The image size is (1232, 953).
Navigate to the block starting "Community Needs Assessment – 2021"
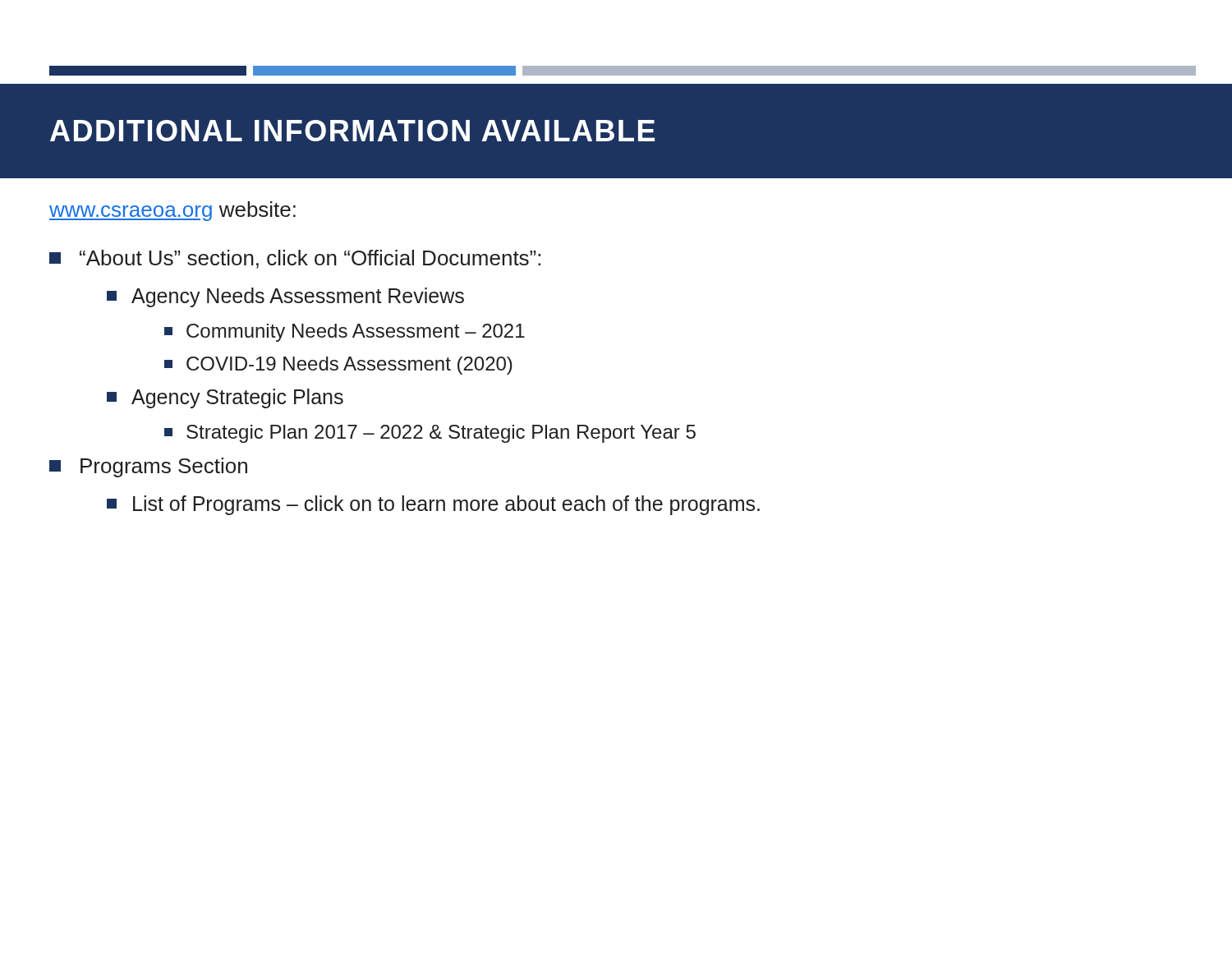(x=345, y=331)
